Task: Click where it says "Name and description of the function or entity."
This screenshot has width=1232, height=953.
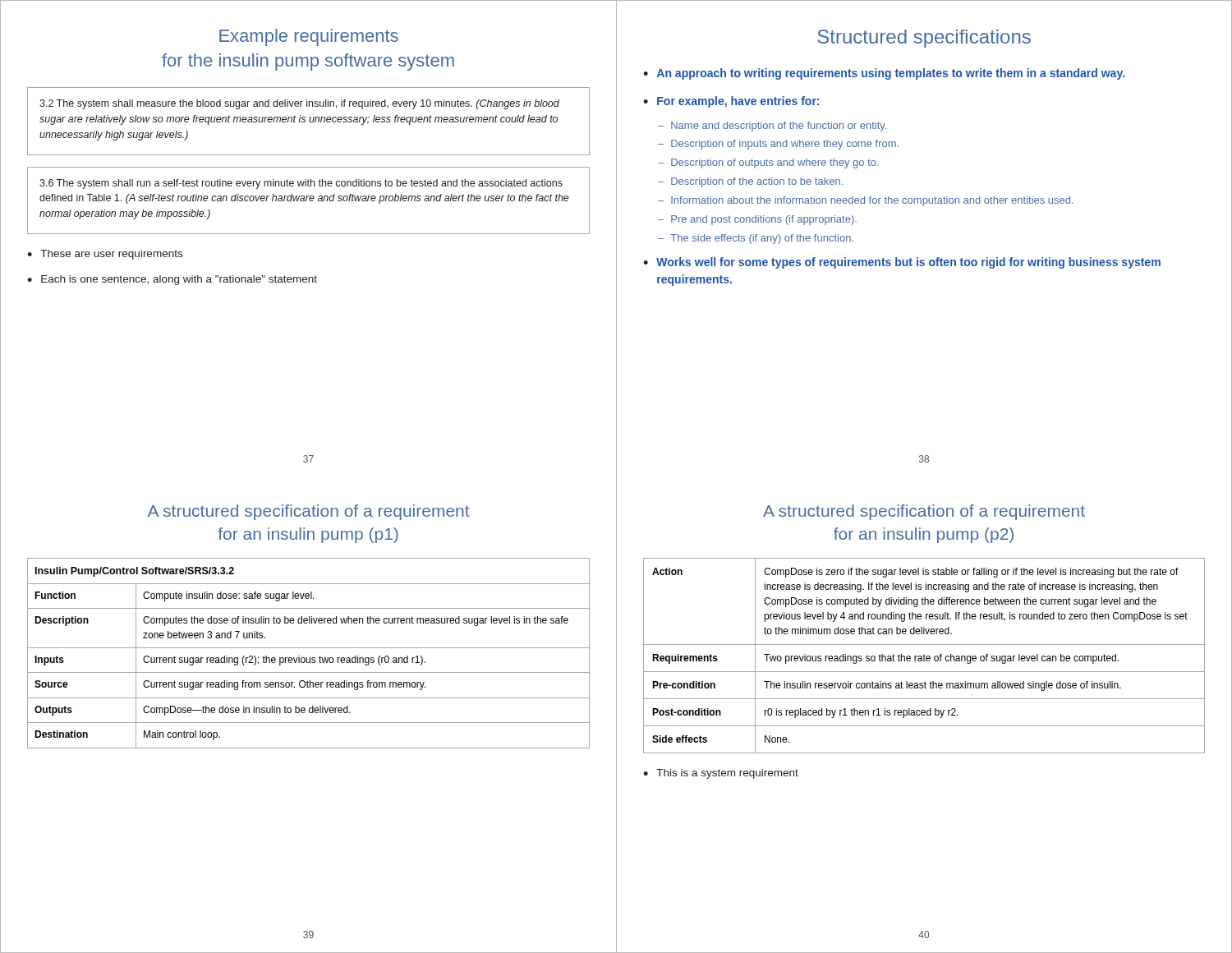Action: tap(779, 125)
